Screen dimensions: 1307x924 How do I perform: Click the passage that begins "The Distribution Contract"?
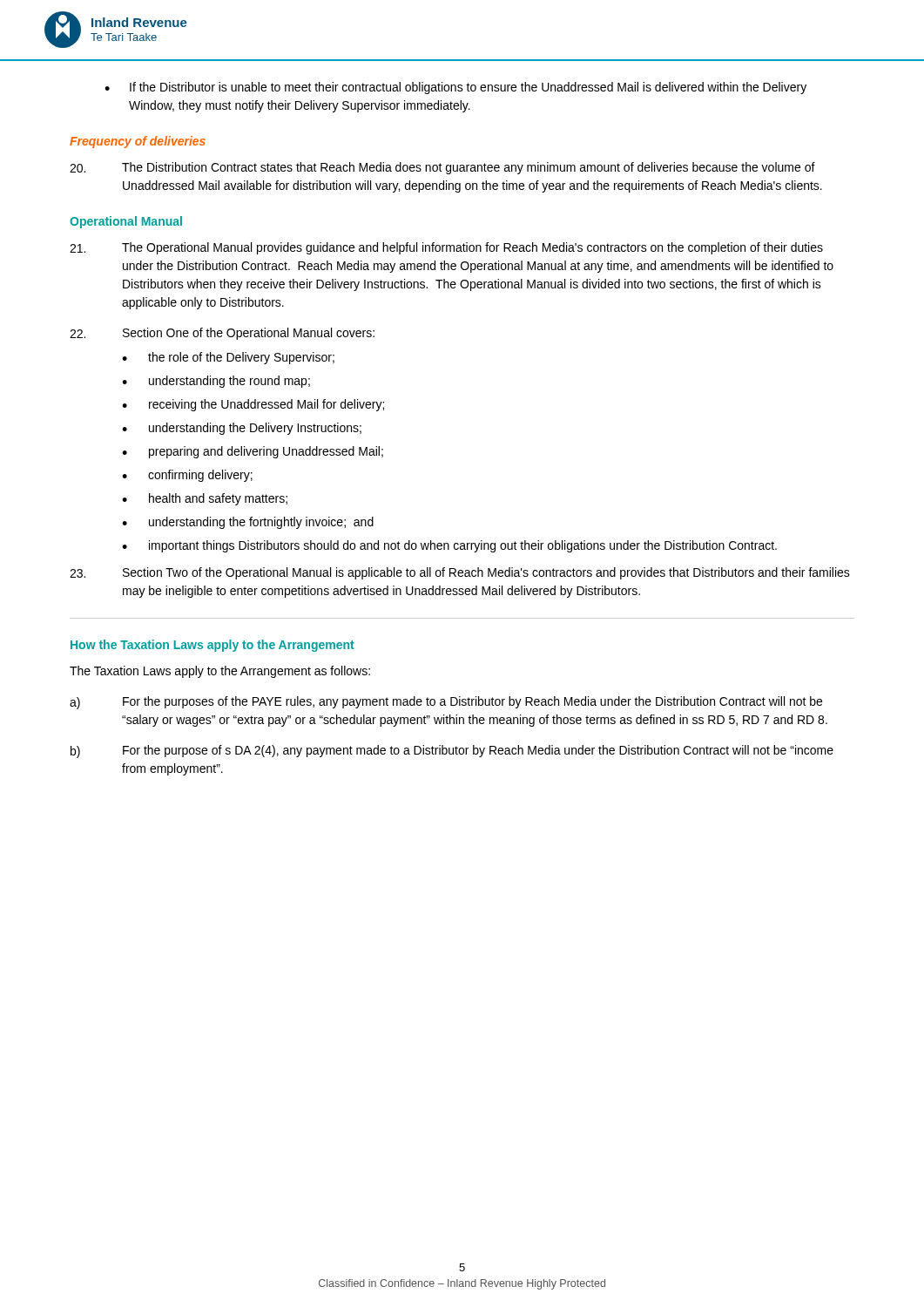pos(462,177)
